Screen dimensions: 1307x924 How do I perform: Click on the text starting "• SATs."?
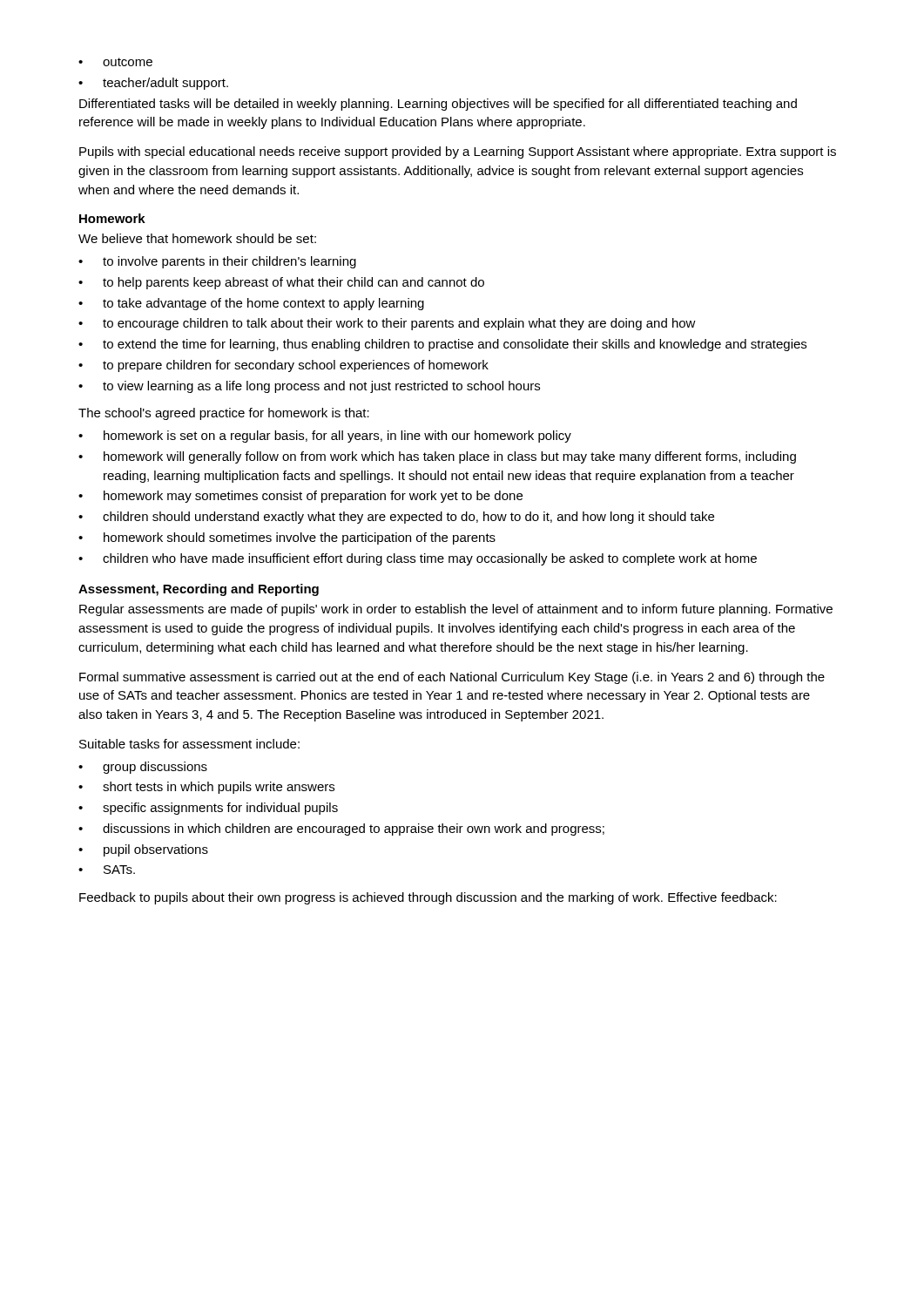coord(107,870)
